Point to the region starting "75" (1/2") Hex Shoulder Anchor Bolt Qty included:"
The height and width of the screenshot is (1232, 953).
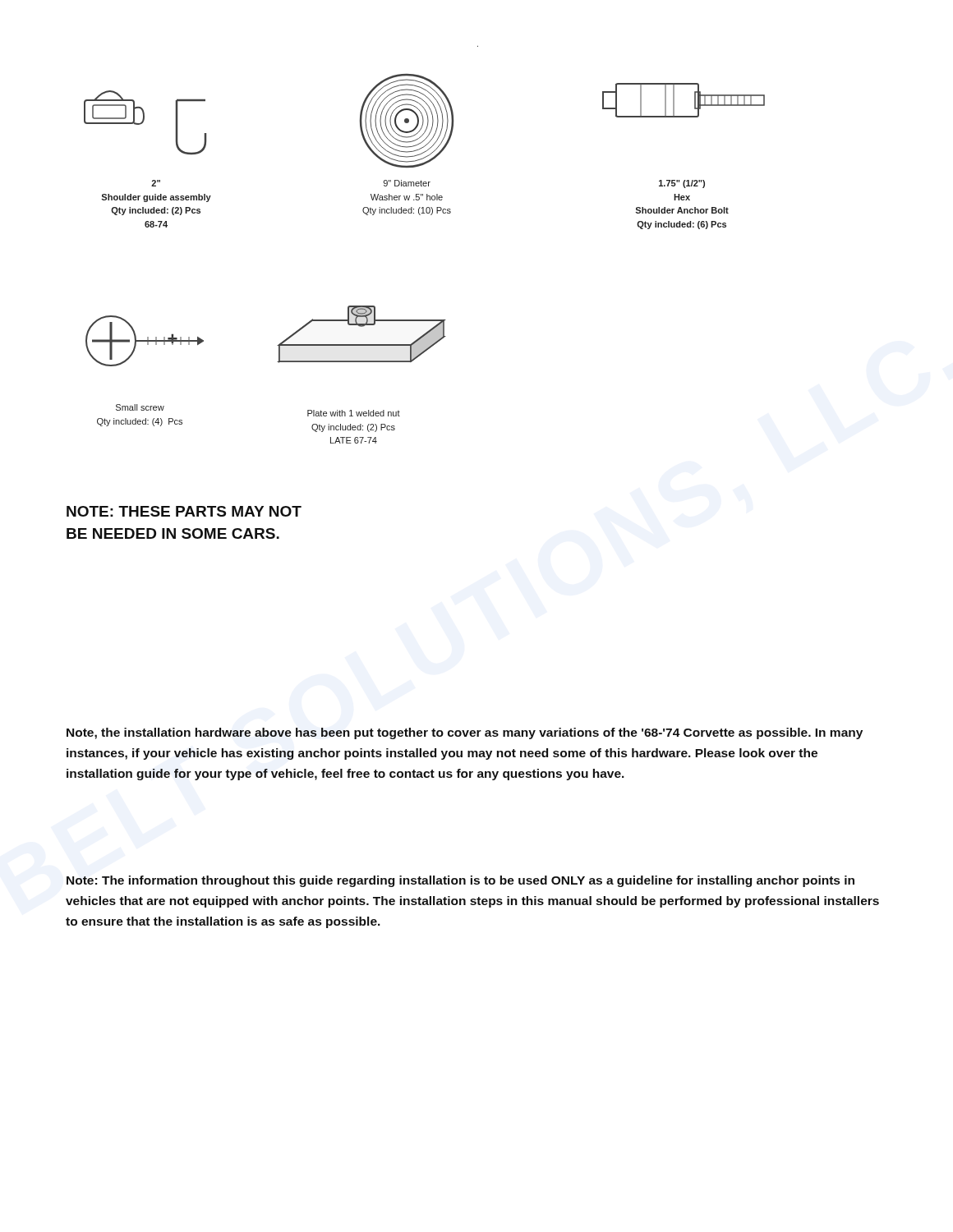(682, 204)
